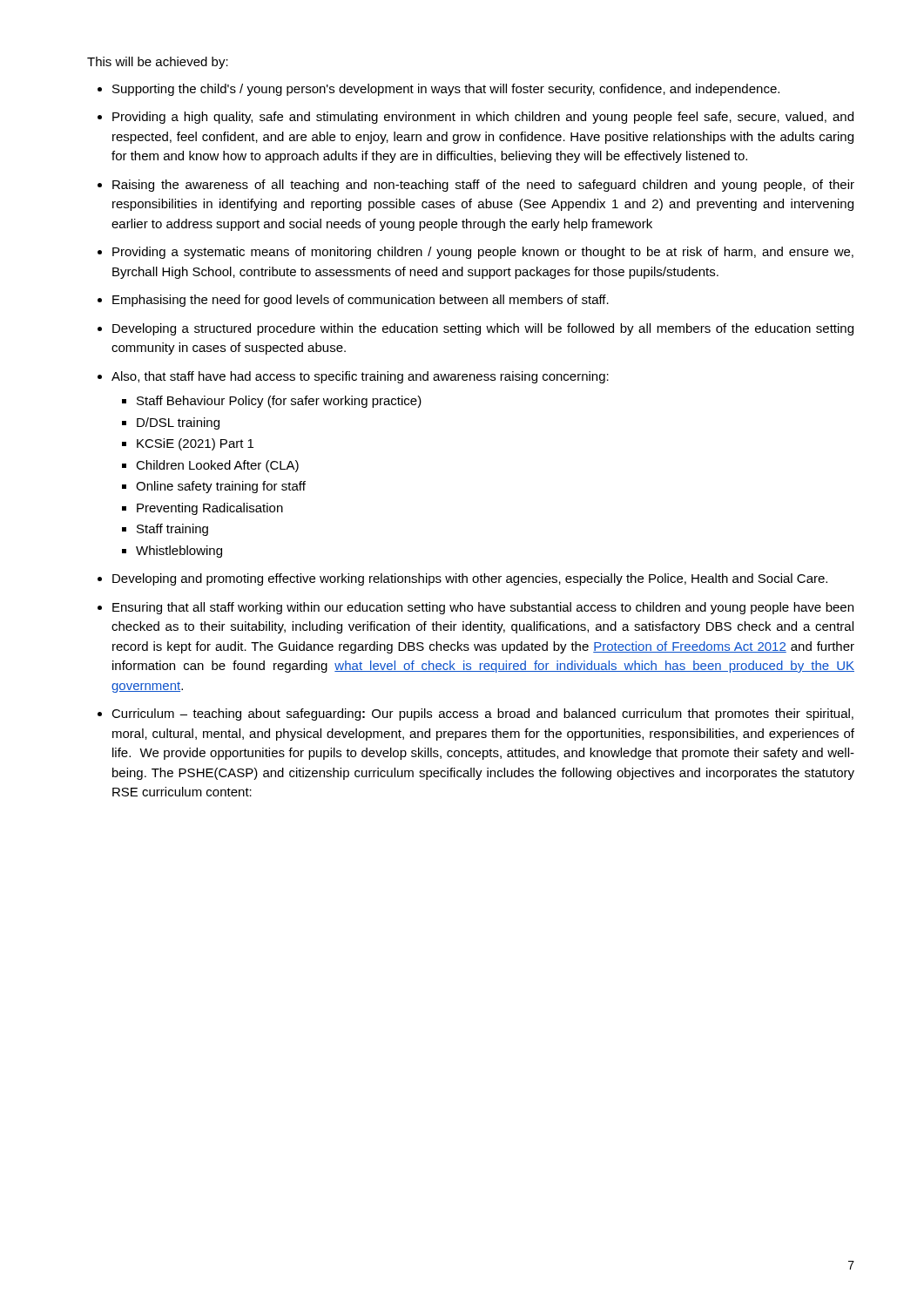The image size is (924, 1307).
Task: Find the list item containing "Also, that staff have"
Action: pos(360,377)
